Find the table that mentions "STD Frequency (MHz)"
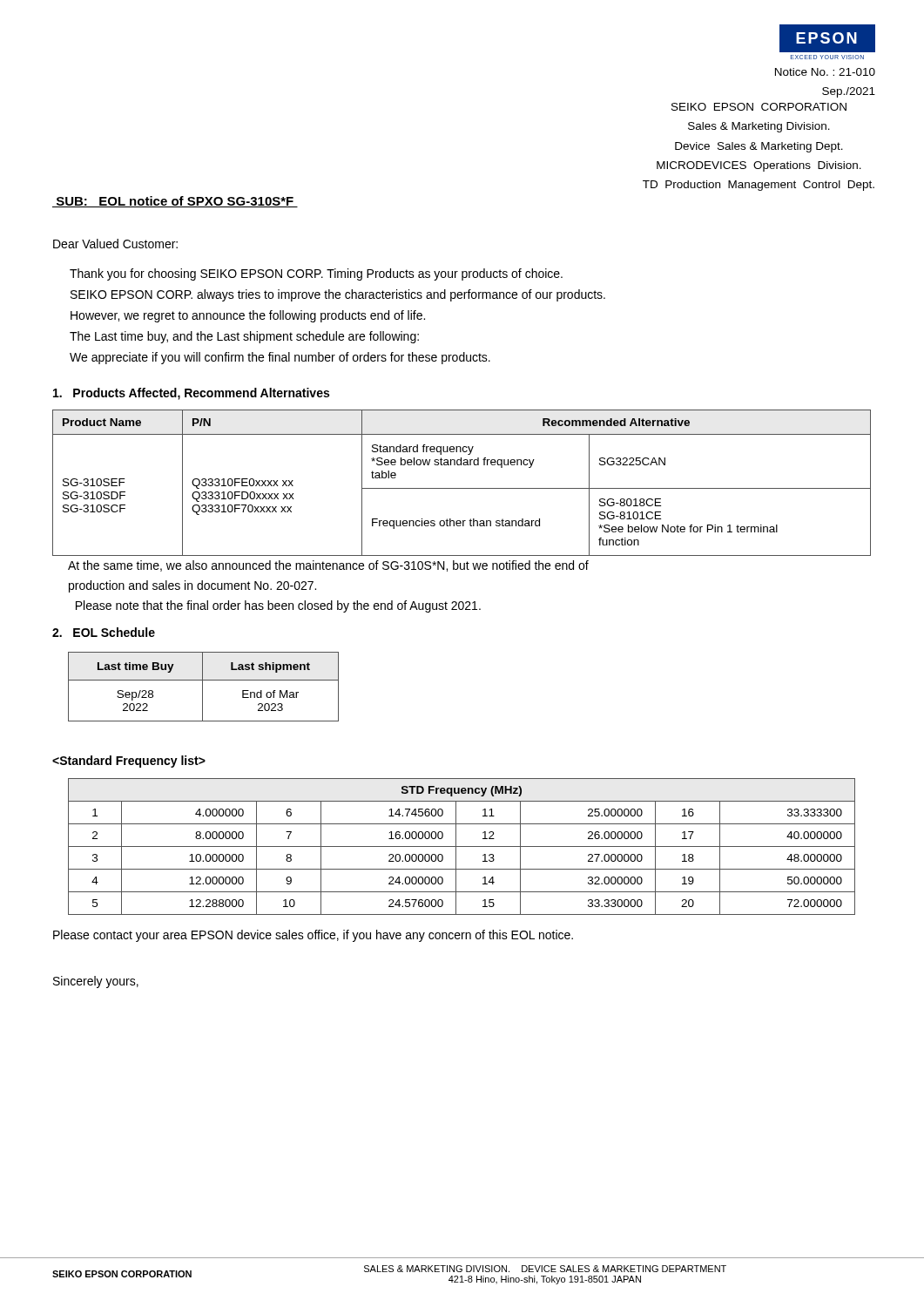This screenshot has height=1307, width=924. [462, 846]
